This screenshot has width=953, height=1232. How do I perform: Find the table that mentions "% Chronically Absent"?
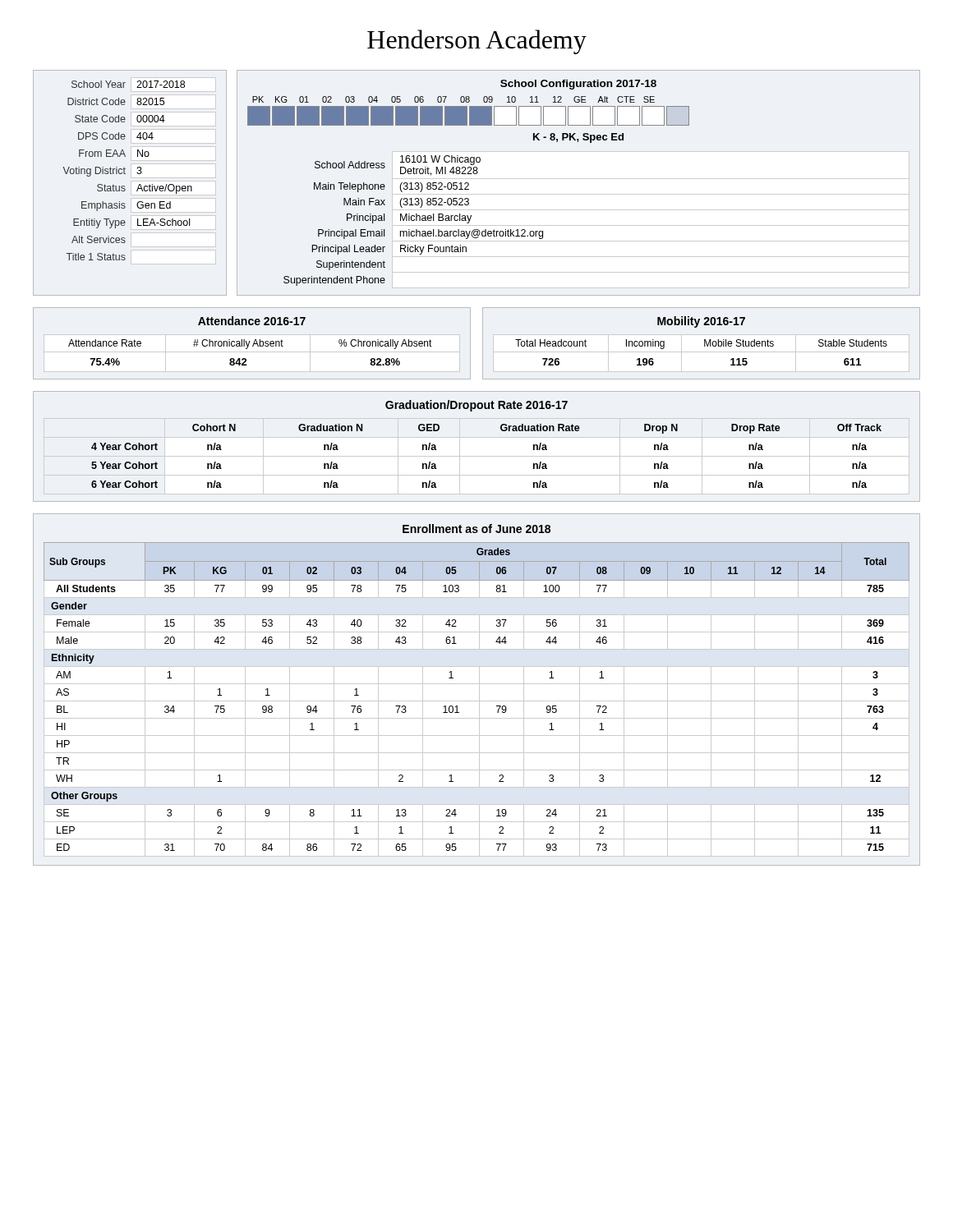[x=252, y=343]
